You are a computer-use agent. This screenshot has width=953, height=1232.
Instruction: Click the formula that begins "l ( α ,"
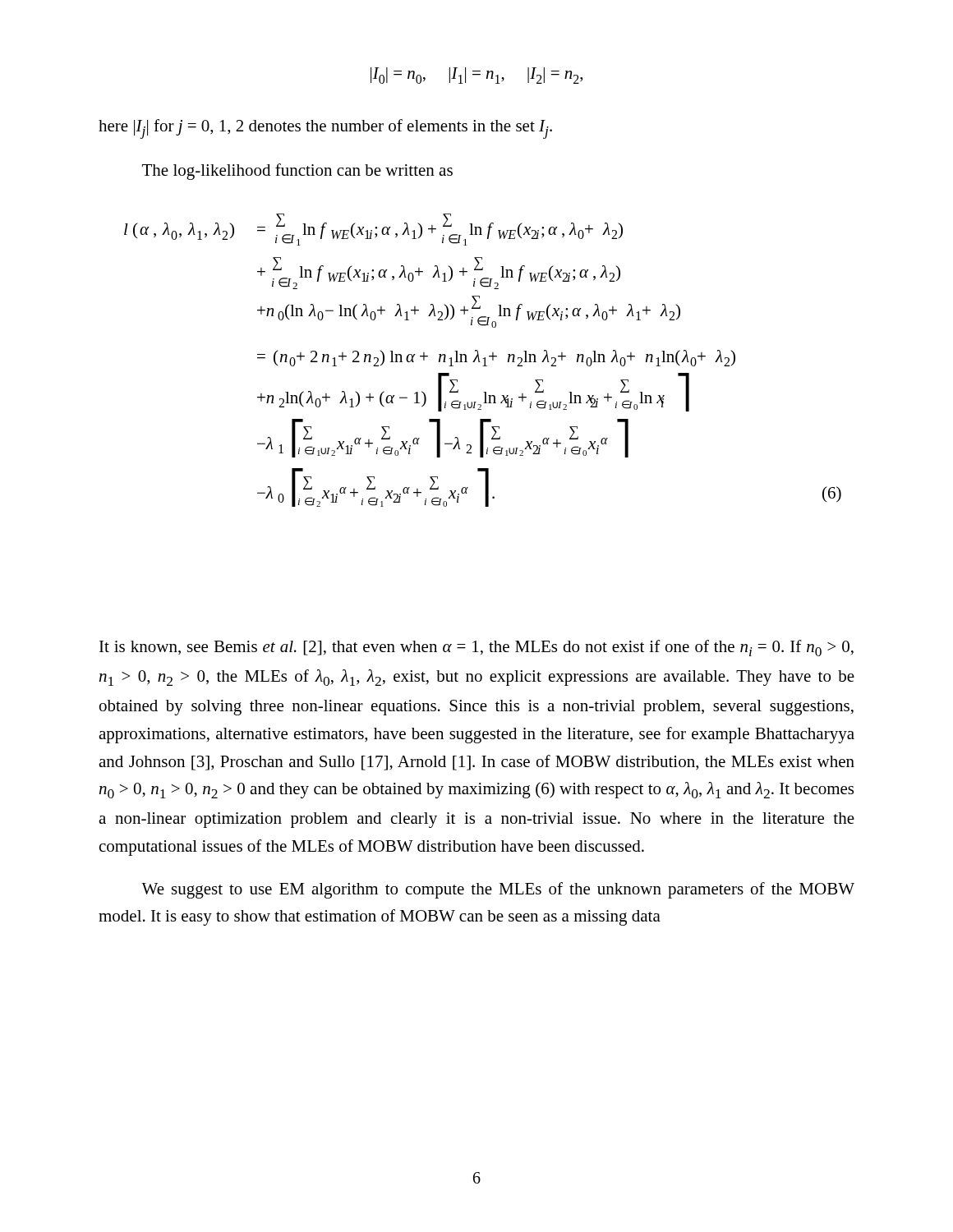(476, 404)
